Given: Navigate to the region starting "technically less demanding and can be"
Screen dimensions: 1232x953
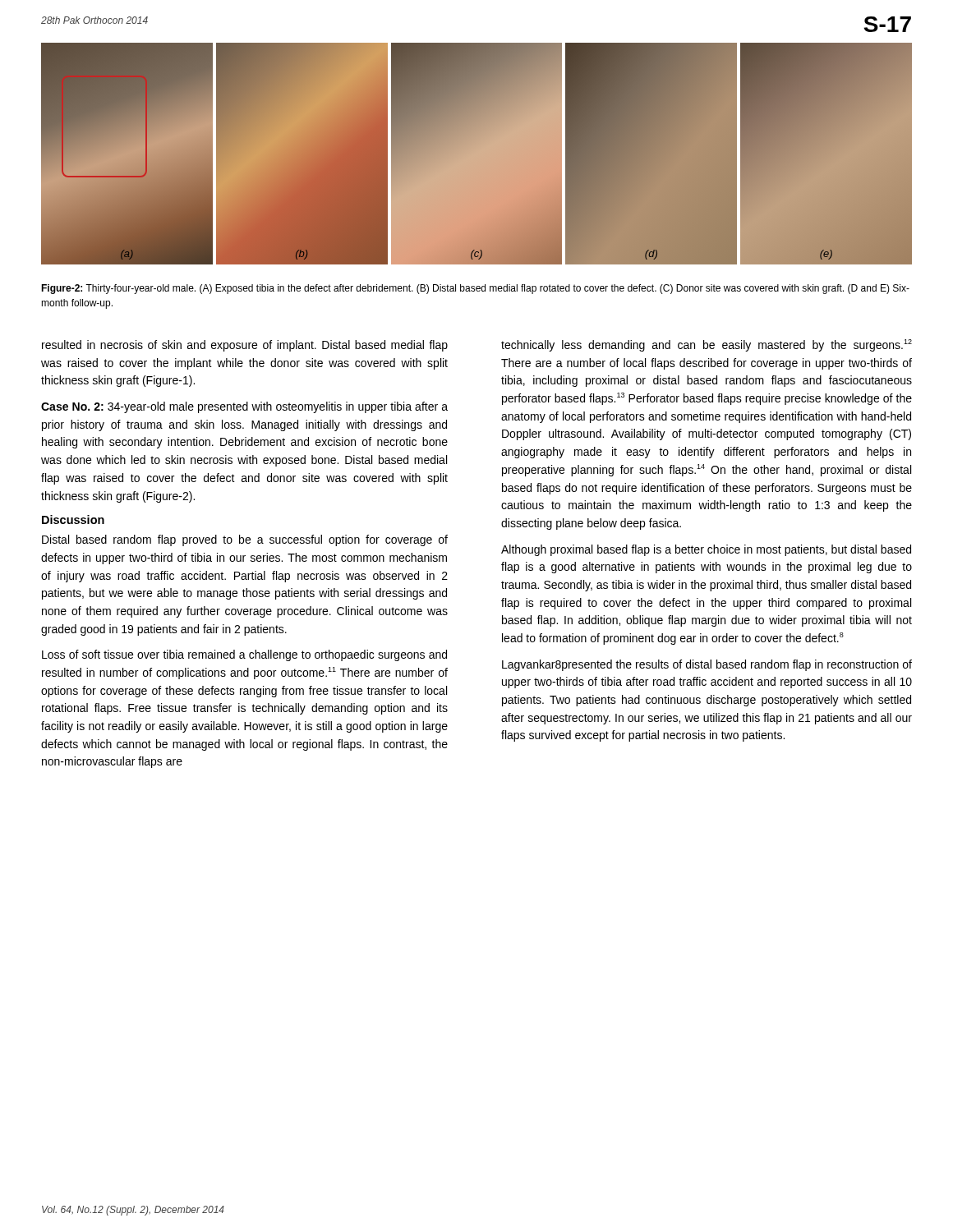Looking at the screenshot, I should tap(707, 435).
